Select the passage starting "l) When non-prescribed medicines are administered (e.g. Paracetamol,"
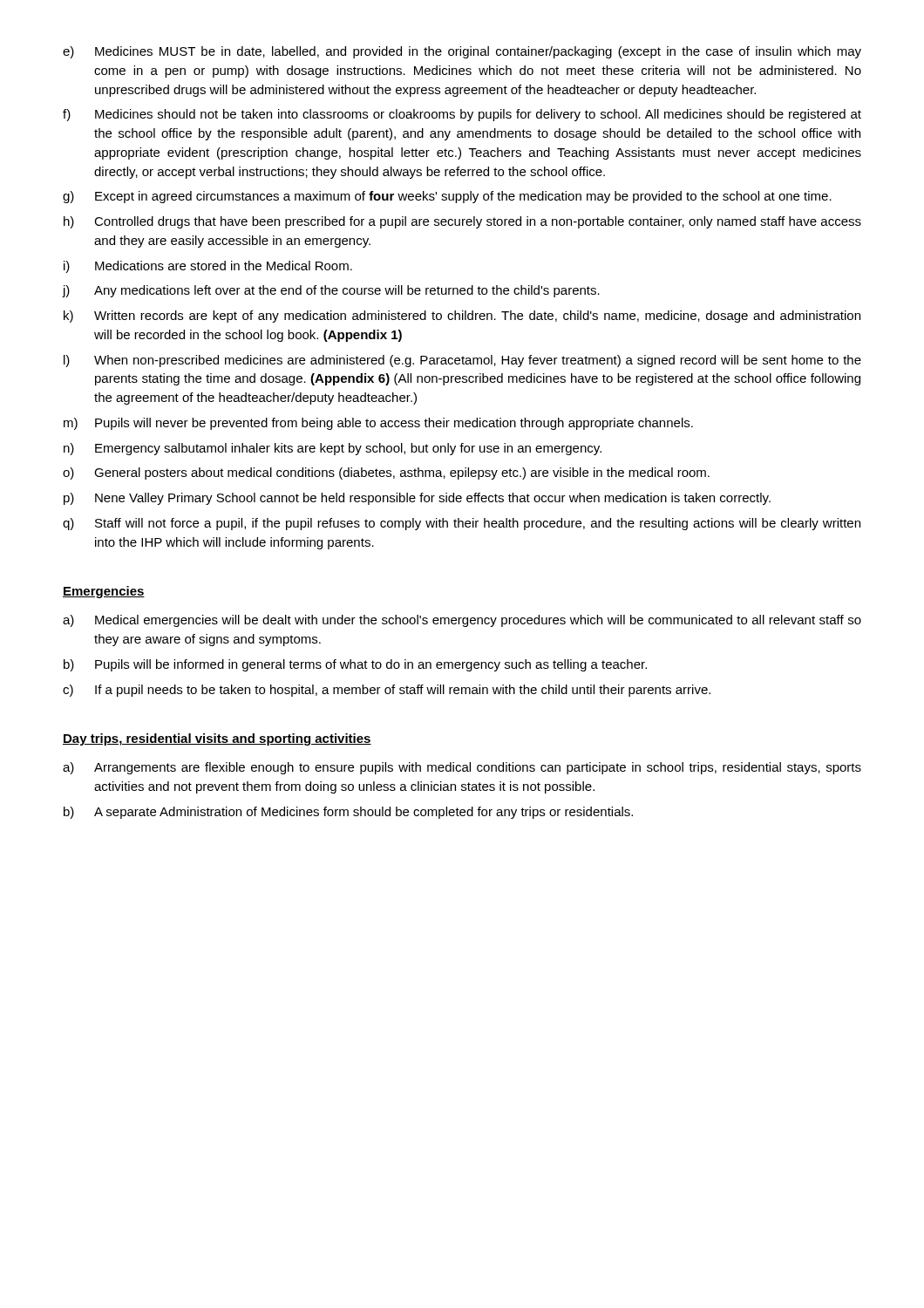The height and width of the screenshot is (1308, 924). pyautogui.click(x=462, y=379)
